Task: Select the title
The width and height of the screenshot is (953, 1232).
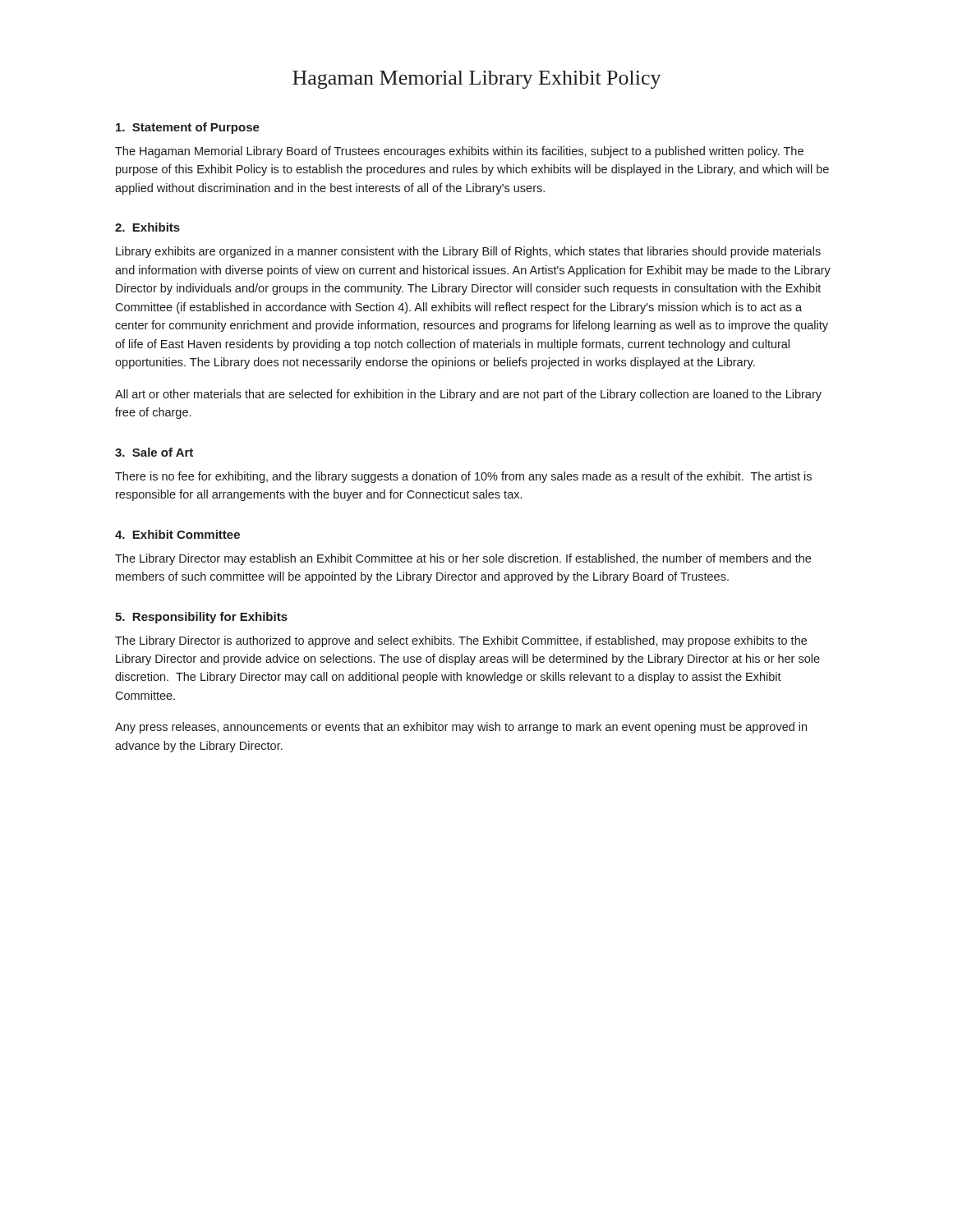Action: coord(476,78)
